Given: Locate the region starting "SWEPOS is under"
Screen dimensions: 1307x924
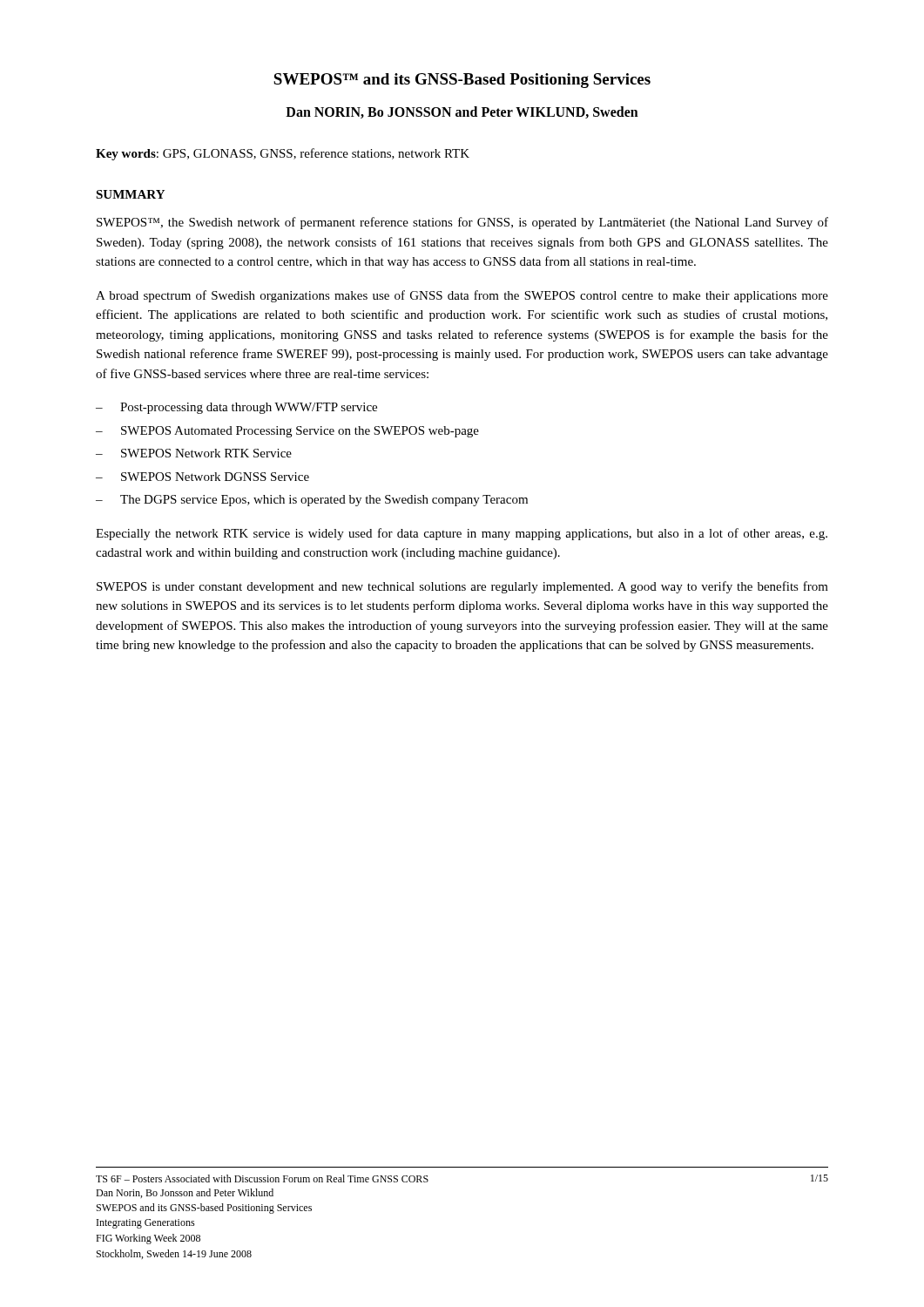Looking at the screenshot, I should tap(462, 615).
